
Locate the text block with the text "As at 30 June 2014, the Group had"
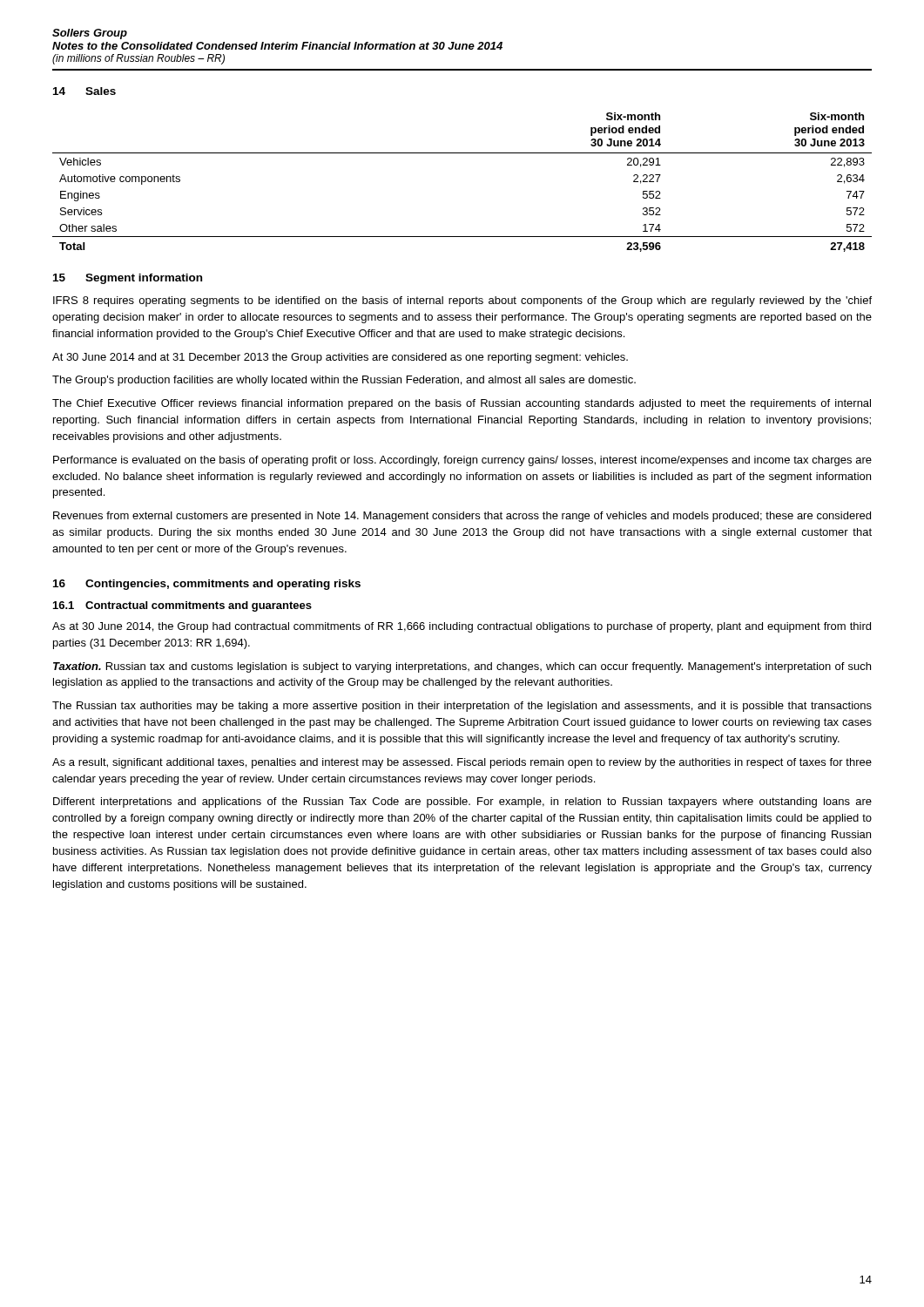pos(462,634)
